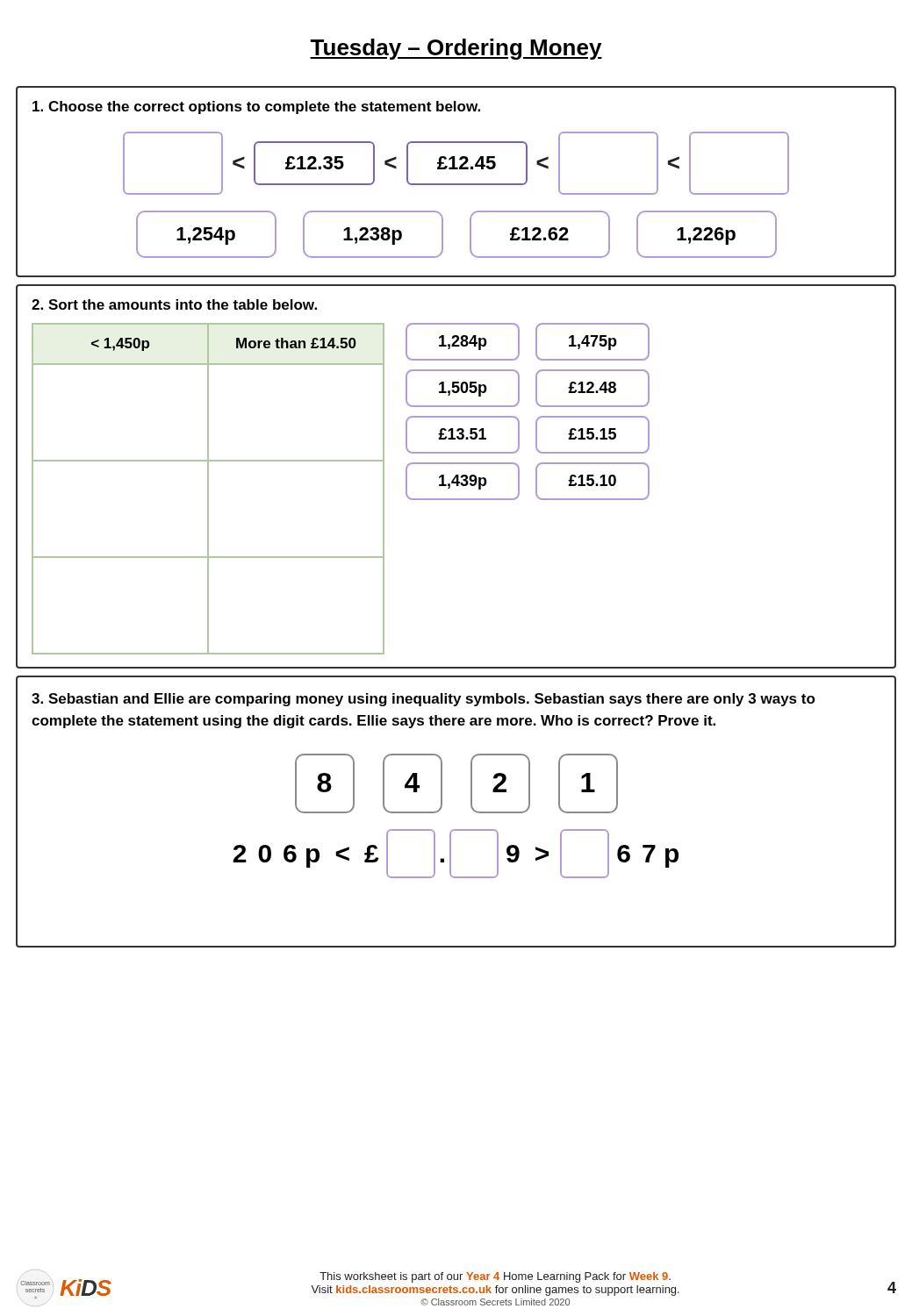912x1316 pixels.
Task: Find the text block with the text "Sebastian and Ellie are comparing money using"
Action: tap(456, 787)
